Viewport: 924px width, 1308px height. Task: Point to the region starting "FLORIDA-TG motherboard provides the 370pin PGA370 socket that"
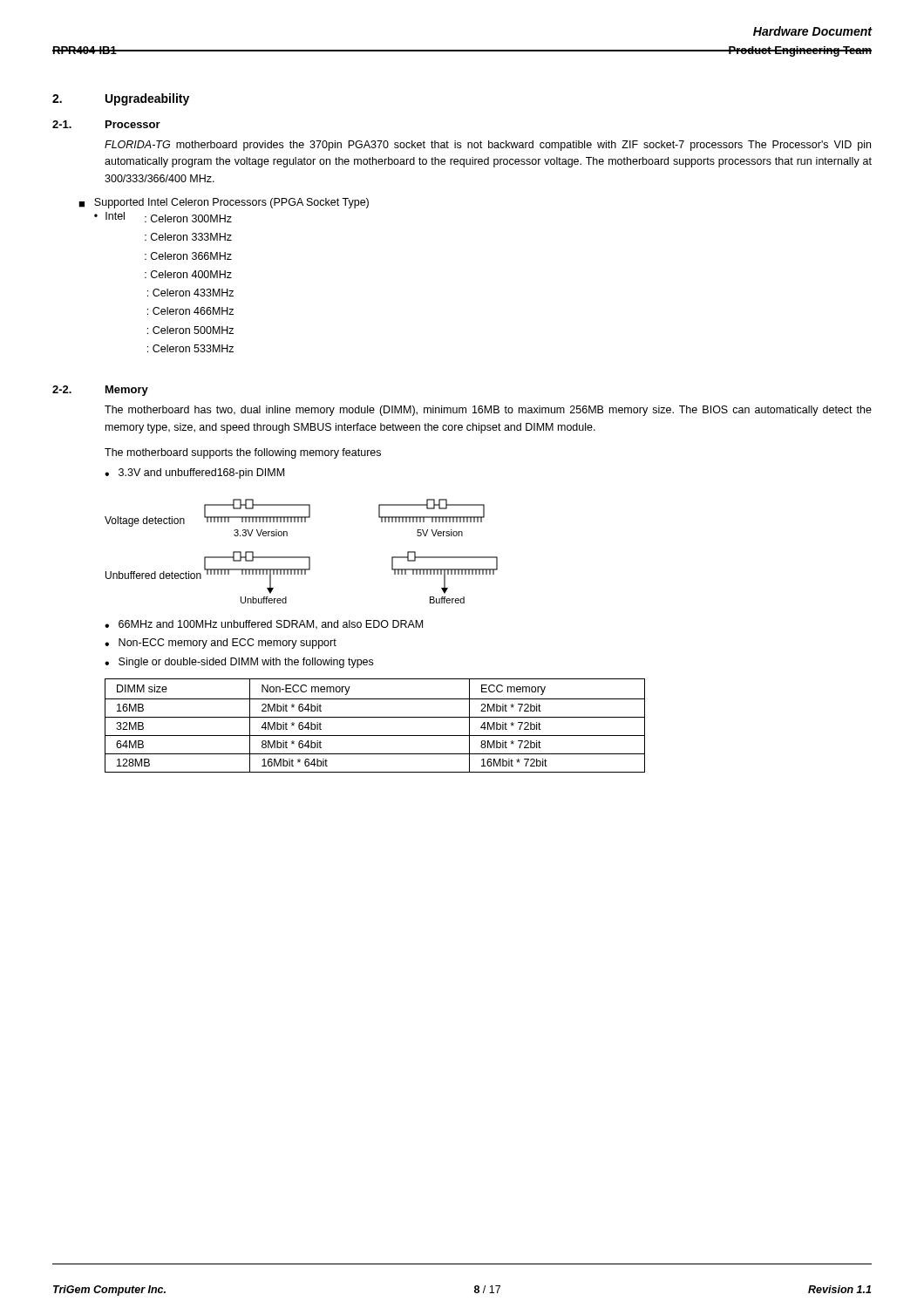488,162
